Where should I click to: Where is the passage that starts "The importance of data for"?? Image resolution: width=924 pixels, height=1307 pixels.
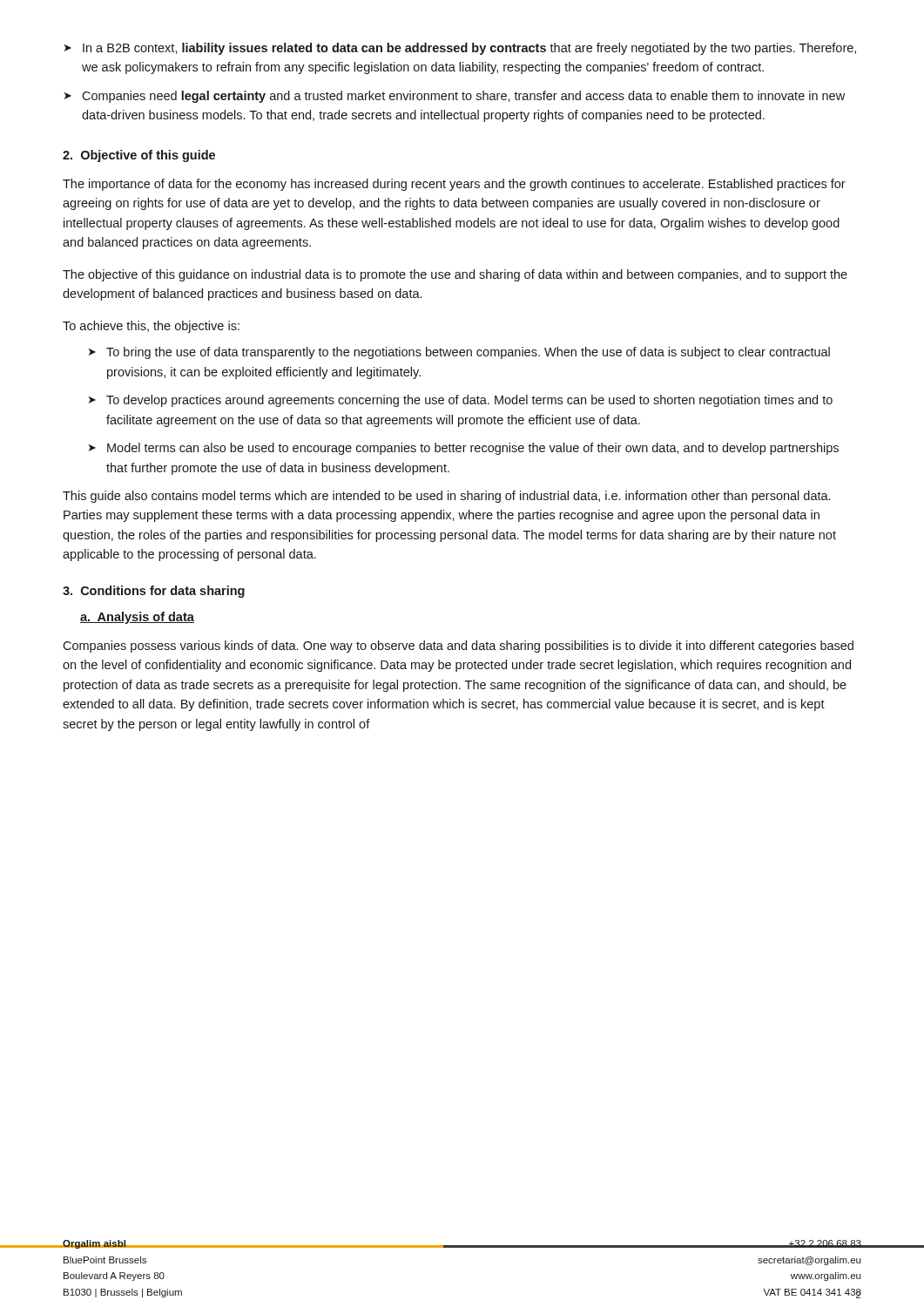pyautogui.click(x=454, y=213)
